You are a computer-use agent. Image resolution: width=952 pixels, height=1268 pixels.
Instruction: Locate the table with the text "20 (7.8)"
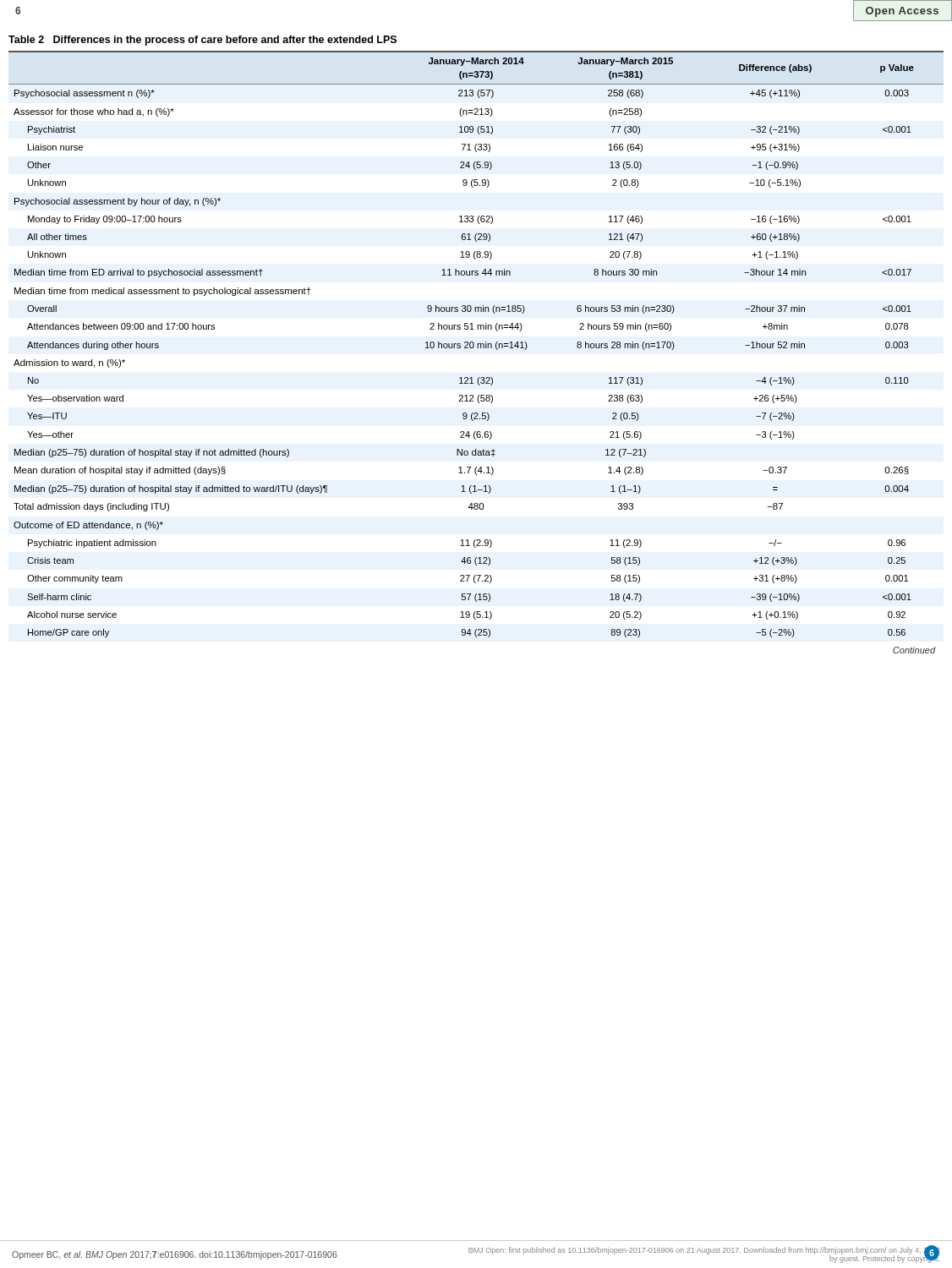pyautogui.click(x=476, y=346)
